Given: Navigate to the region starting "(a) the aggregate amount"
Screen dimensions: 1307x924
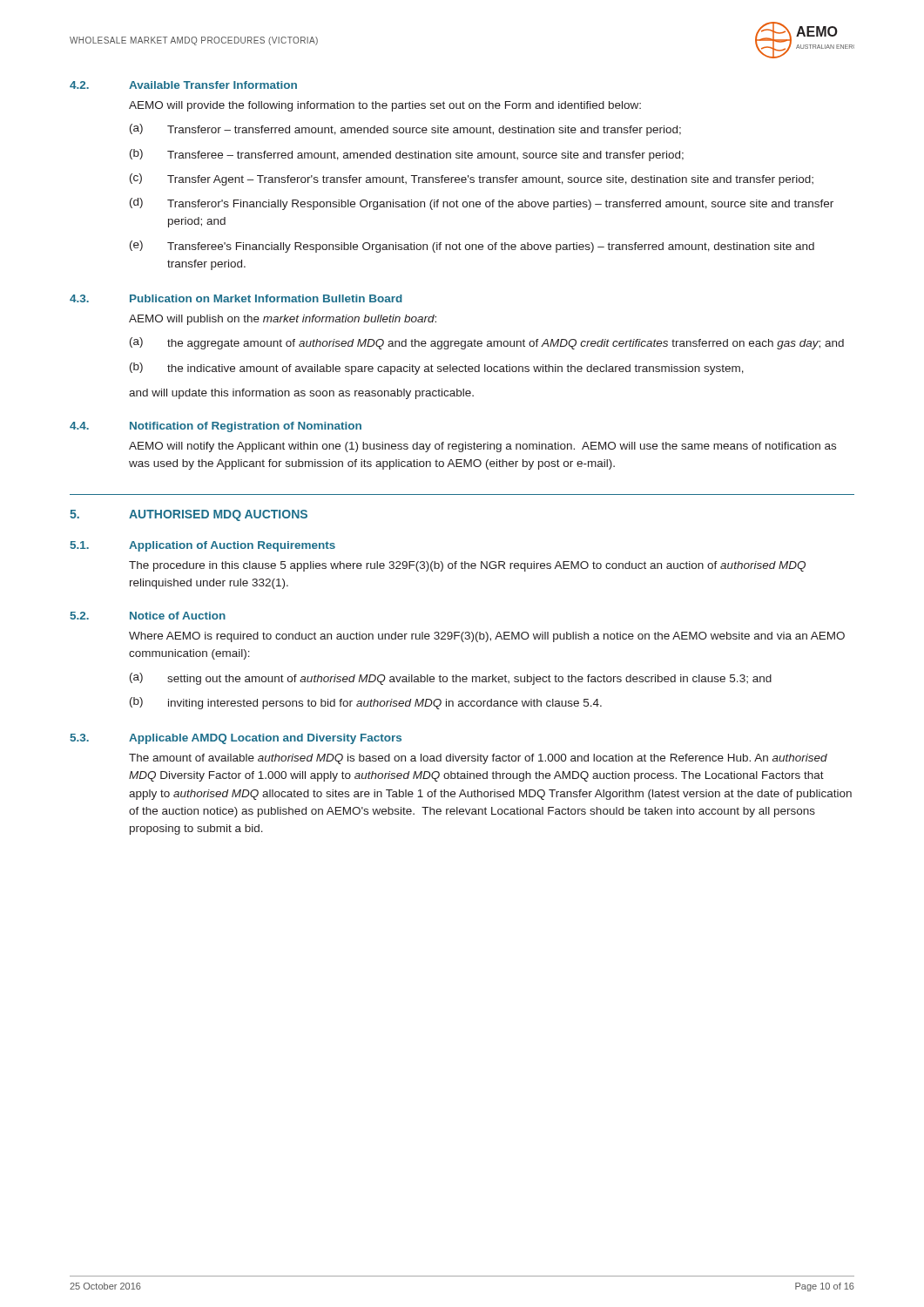Looking at the screenshot, I should tap(492, 344).
